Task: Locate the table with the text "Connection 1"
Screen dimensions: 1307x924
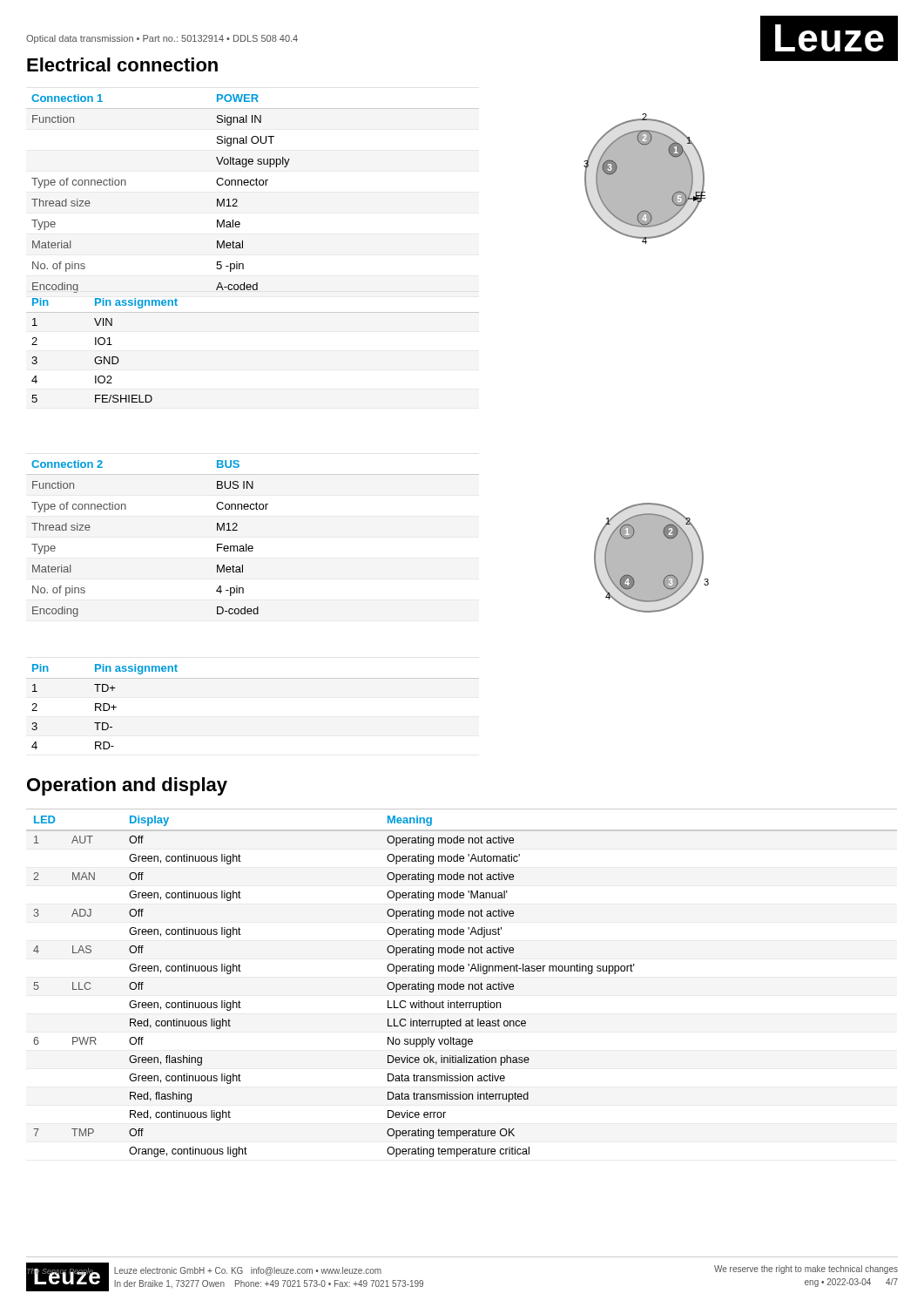Action: coord(253,192)
